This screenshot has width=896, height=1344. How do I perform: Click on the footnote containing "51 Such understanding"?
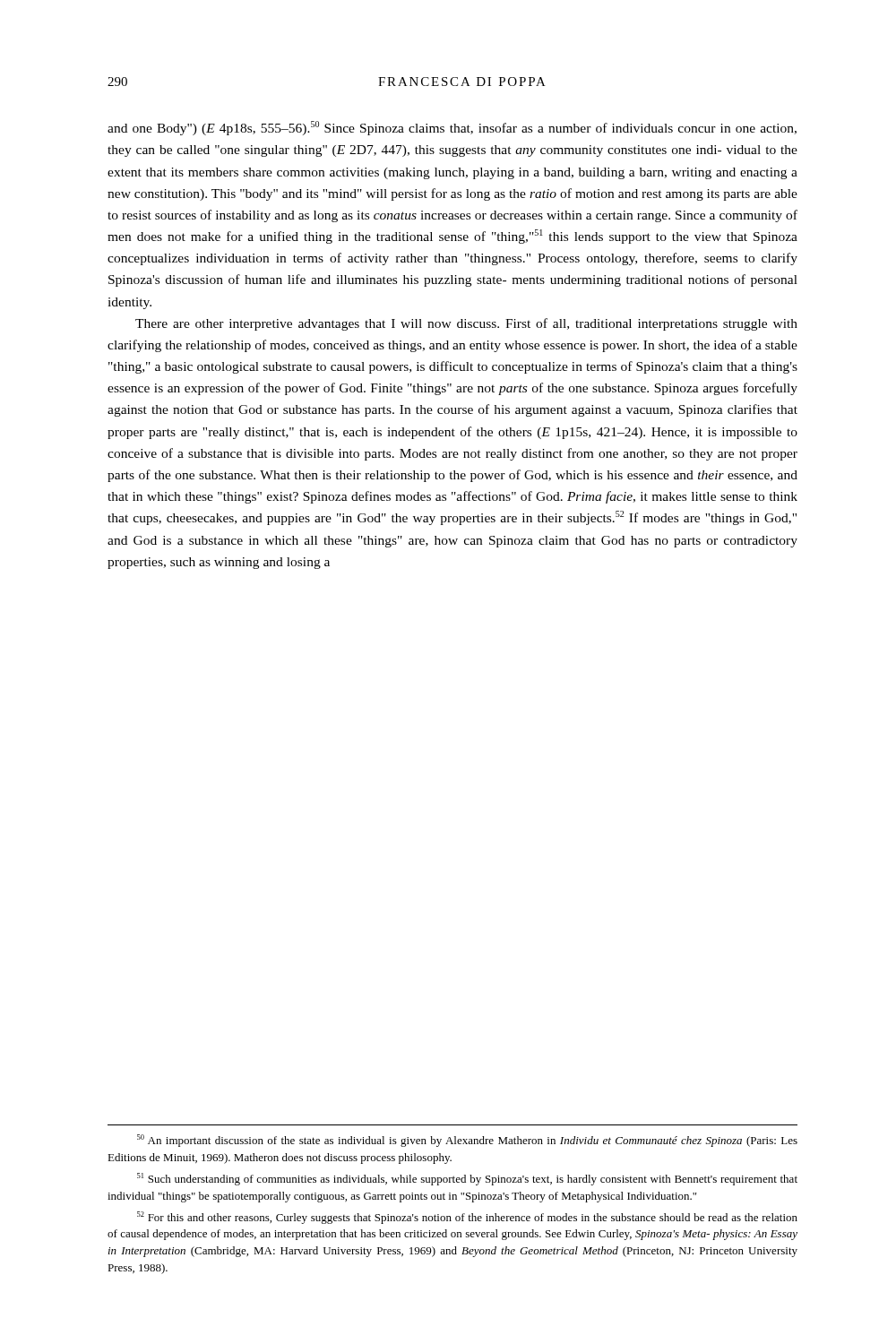coord(452,1187)
